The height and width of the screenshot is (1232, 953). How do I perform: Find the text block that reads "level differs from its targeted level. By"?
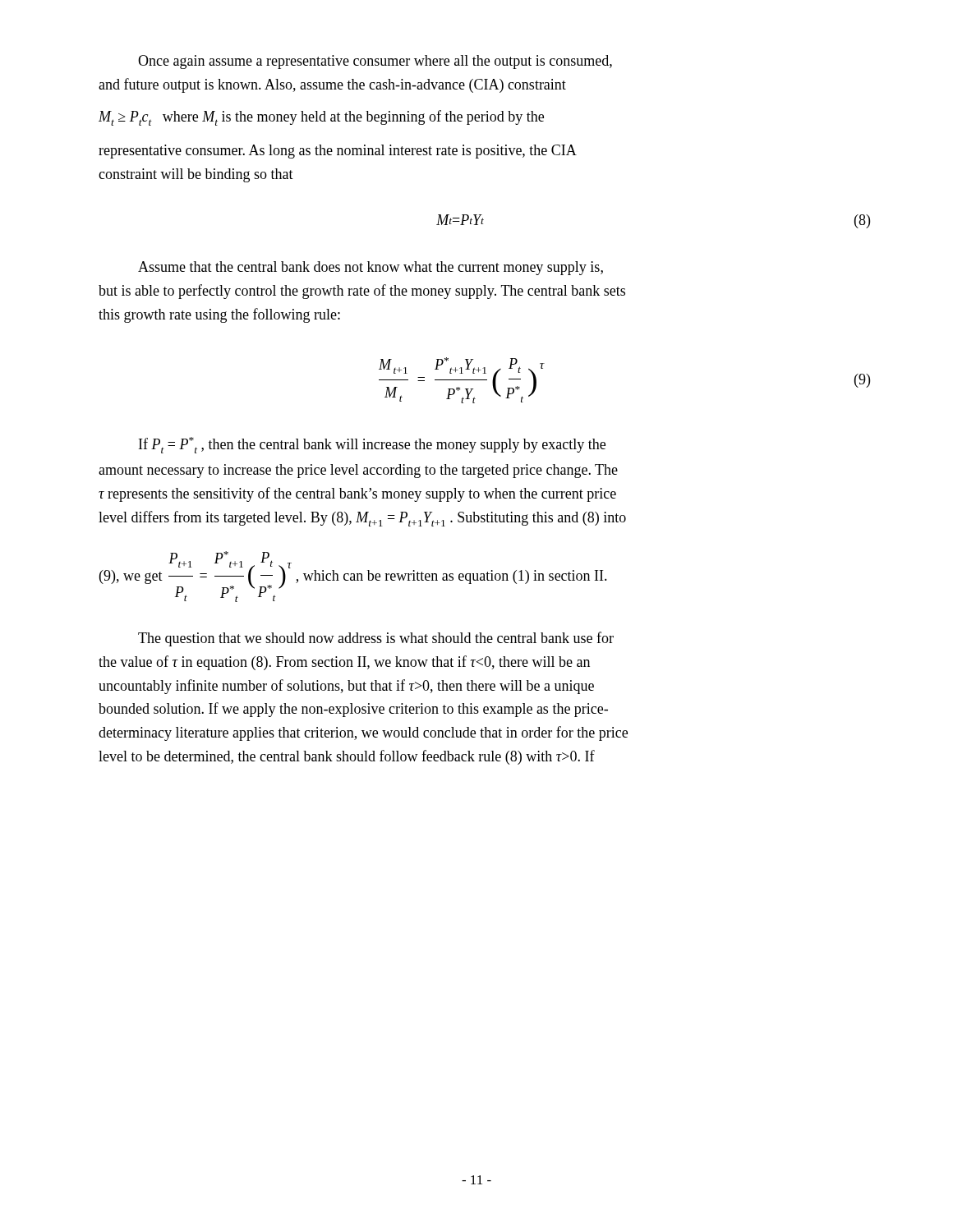(362, 519)
